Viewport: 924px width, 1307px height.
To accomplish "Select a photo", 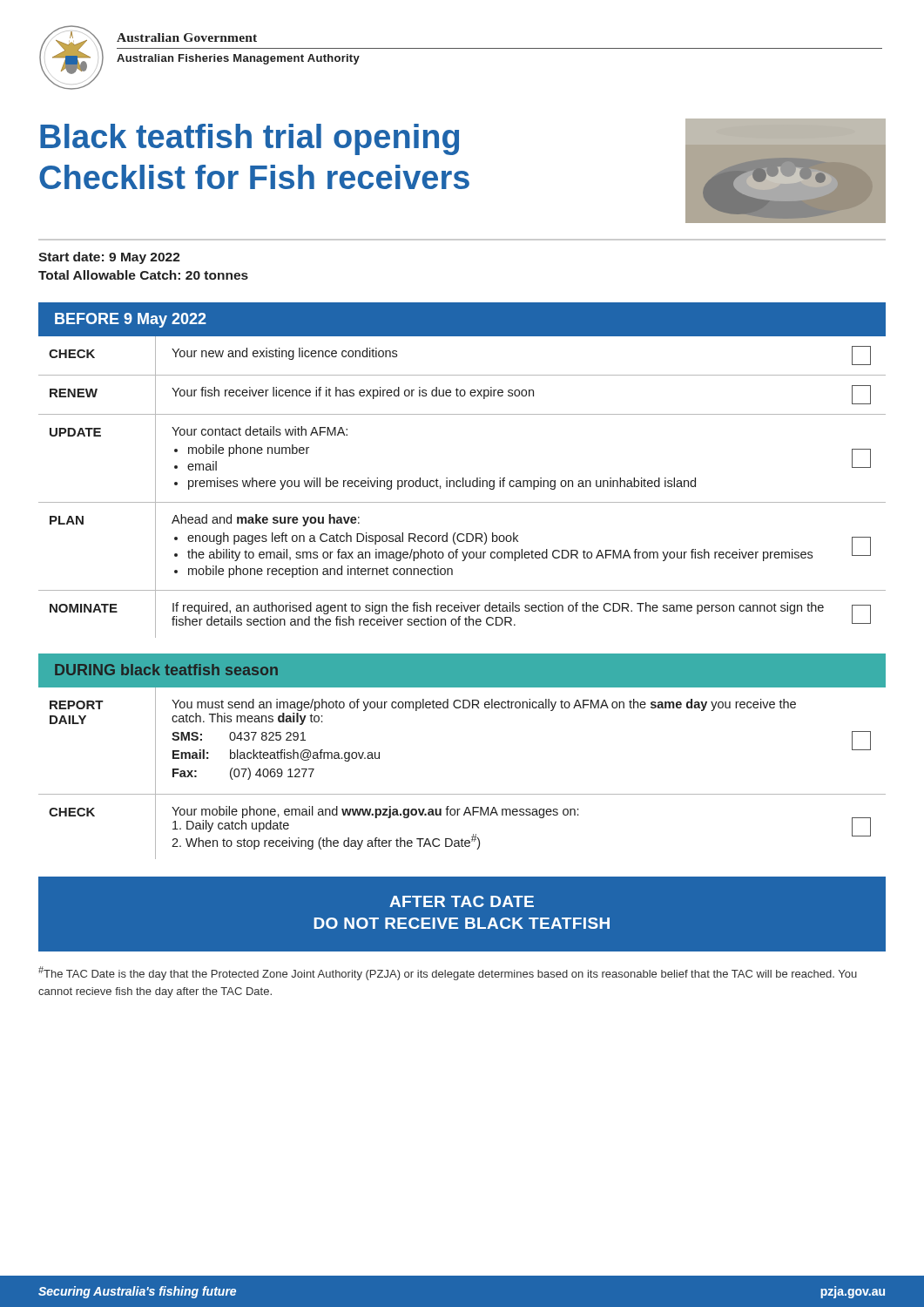I will coord(786,171).
